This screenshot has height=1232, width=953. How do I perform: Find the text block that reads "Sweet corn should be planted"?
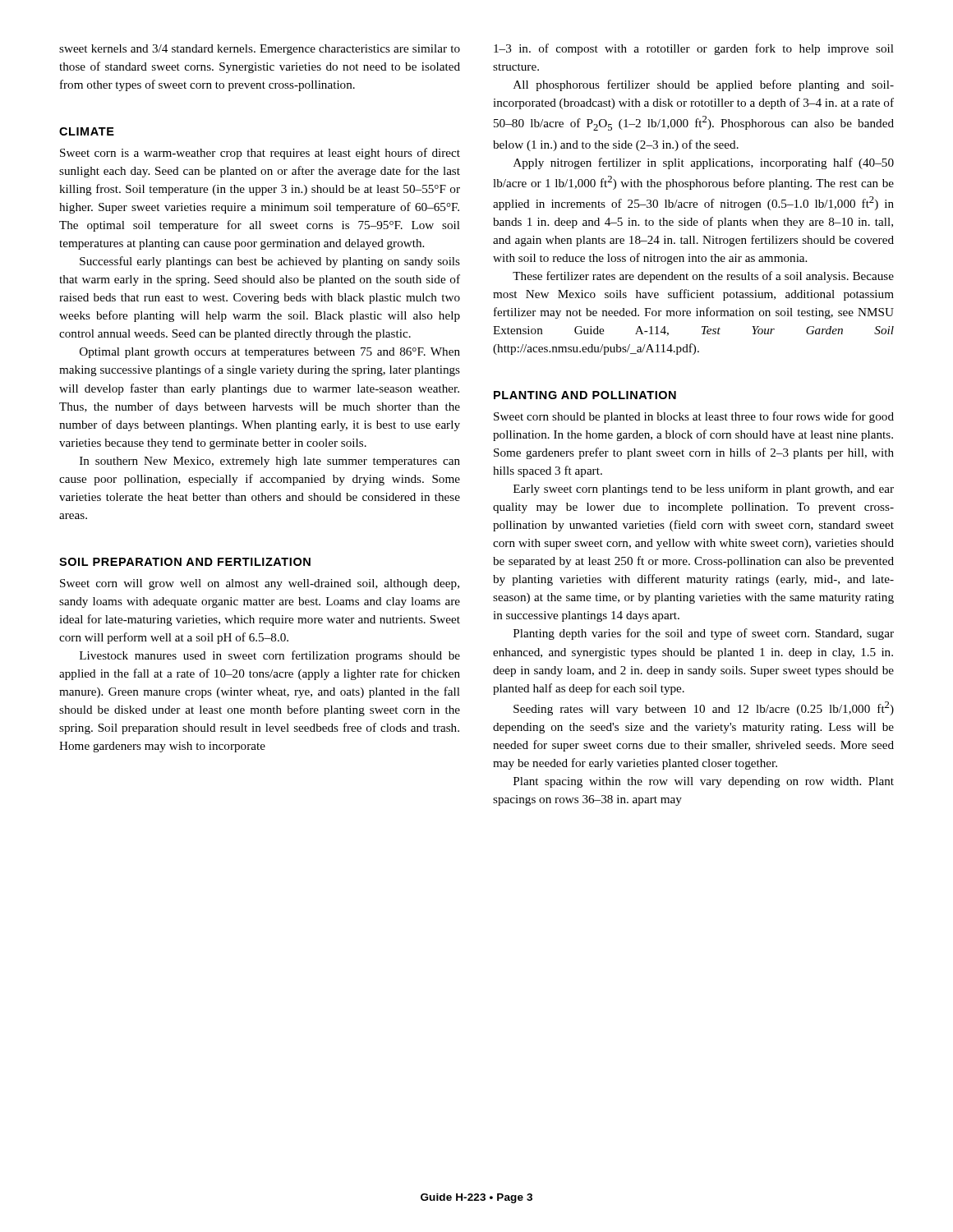[x=693, y=444]
